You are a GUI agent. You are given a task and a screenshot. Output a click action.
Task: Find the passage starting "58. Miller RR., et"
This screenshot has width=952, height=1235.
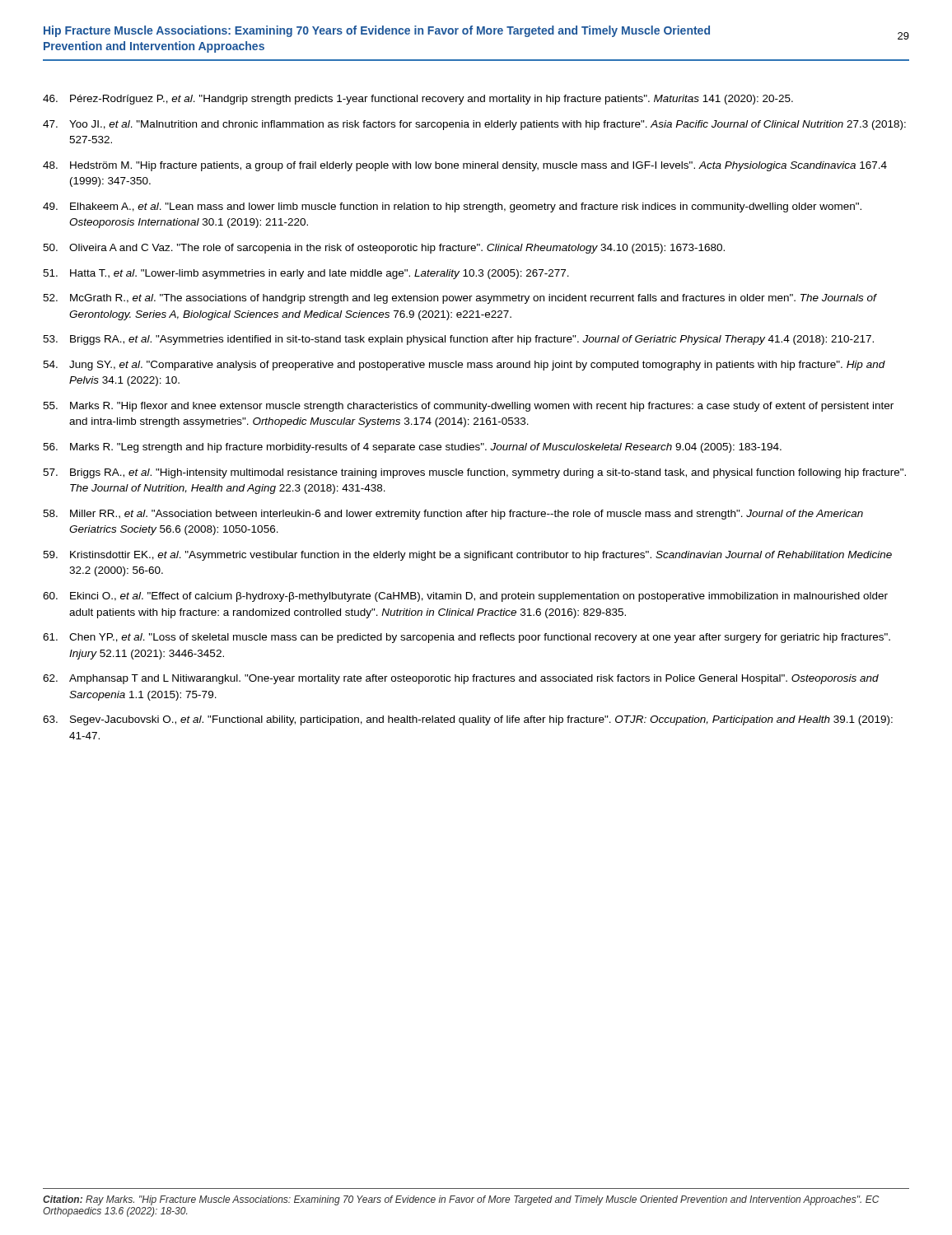click(x=476, y=521)
